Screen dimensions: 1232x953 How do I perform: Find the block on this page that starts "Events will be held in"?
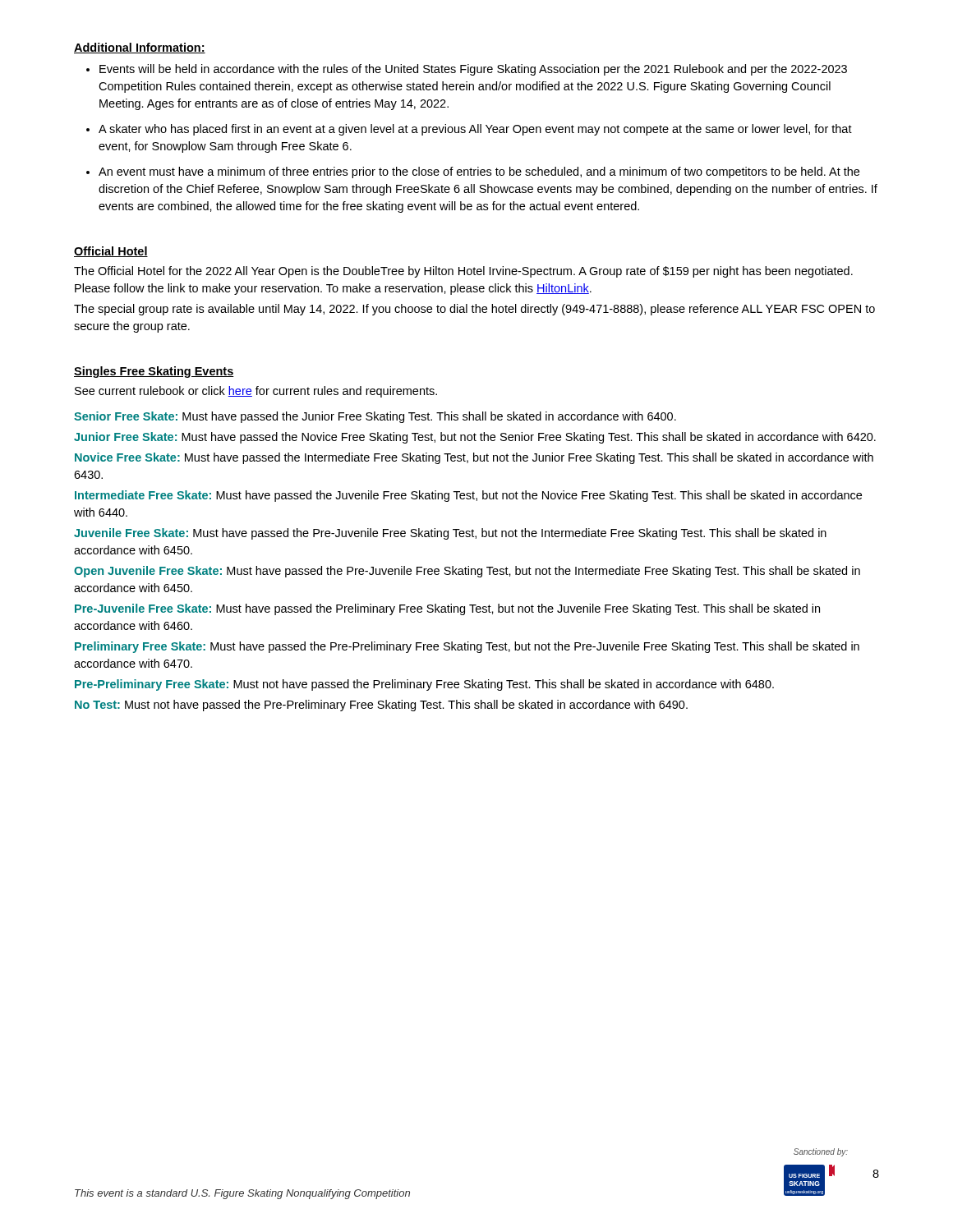coord(481,138)
